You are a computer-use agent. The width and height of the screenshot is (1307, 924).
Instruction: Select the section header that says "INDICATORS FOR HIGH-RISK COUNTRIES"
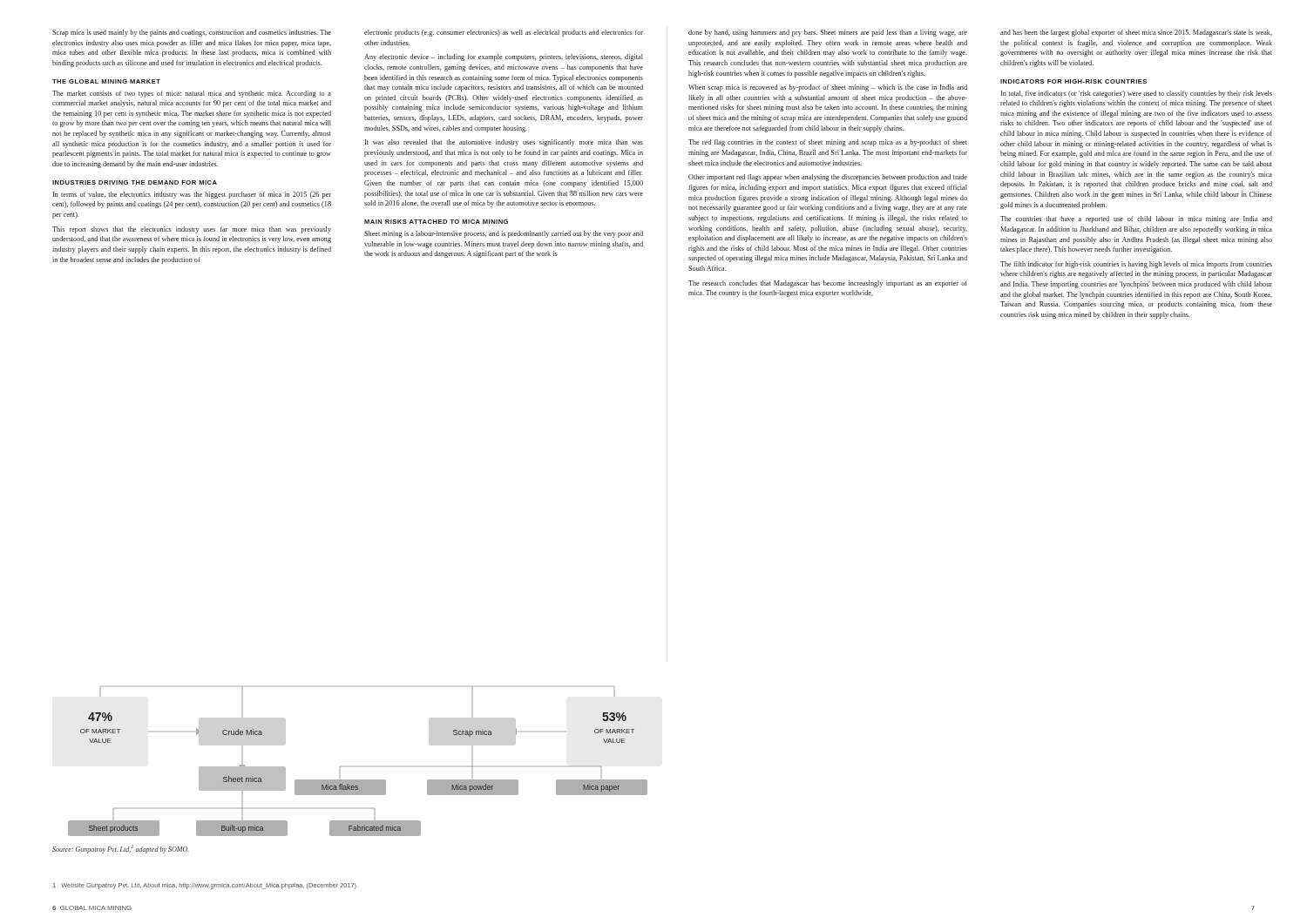1074,81
